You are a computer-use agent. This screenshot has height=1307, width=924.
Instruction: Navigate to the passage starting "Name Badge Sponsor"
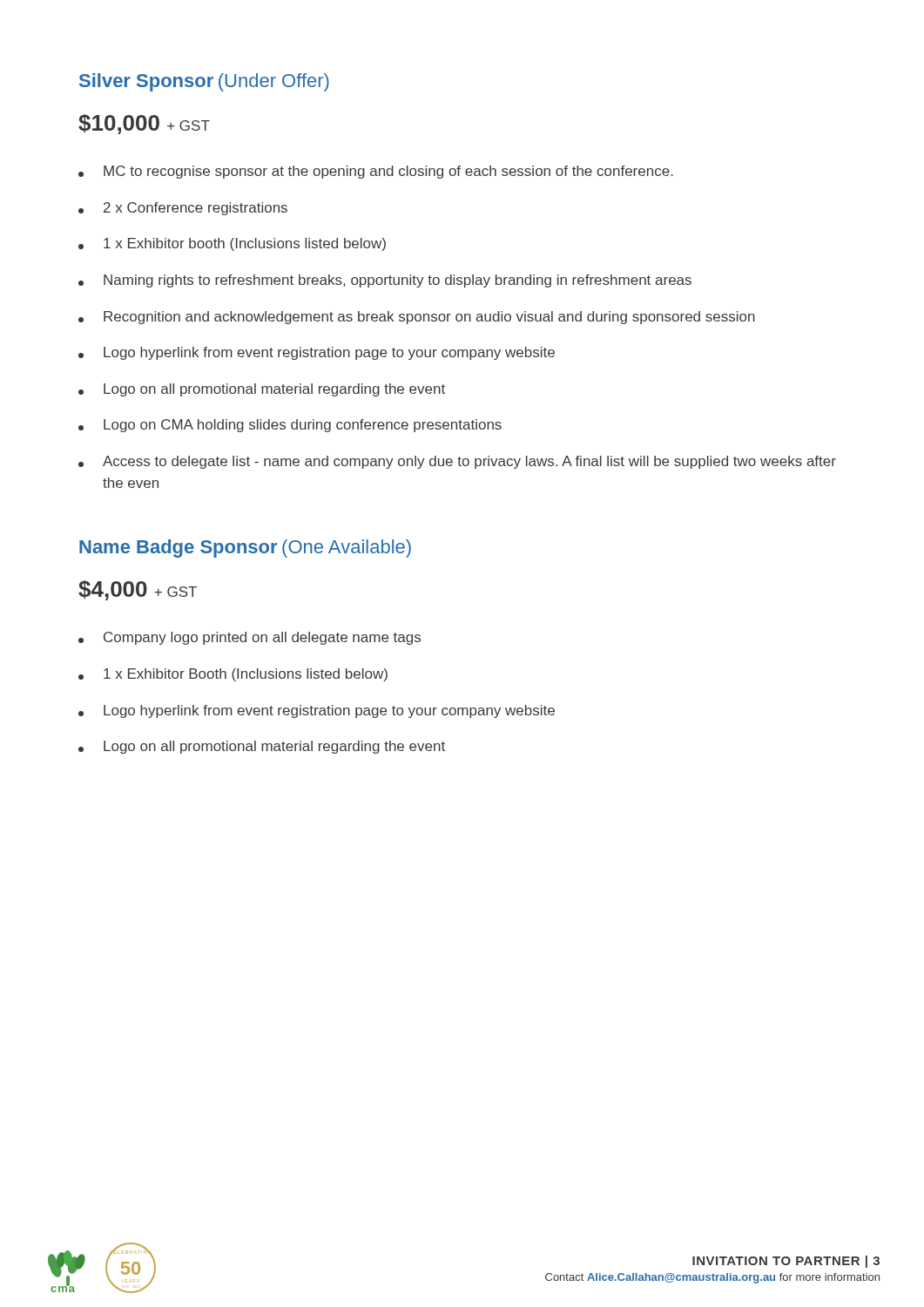(x=245, y=547)
